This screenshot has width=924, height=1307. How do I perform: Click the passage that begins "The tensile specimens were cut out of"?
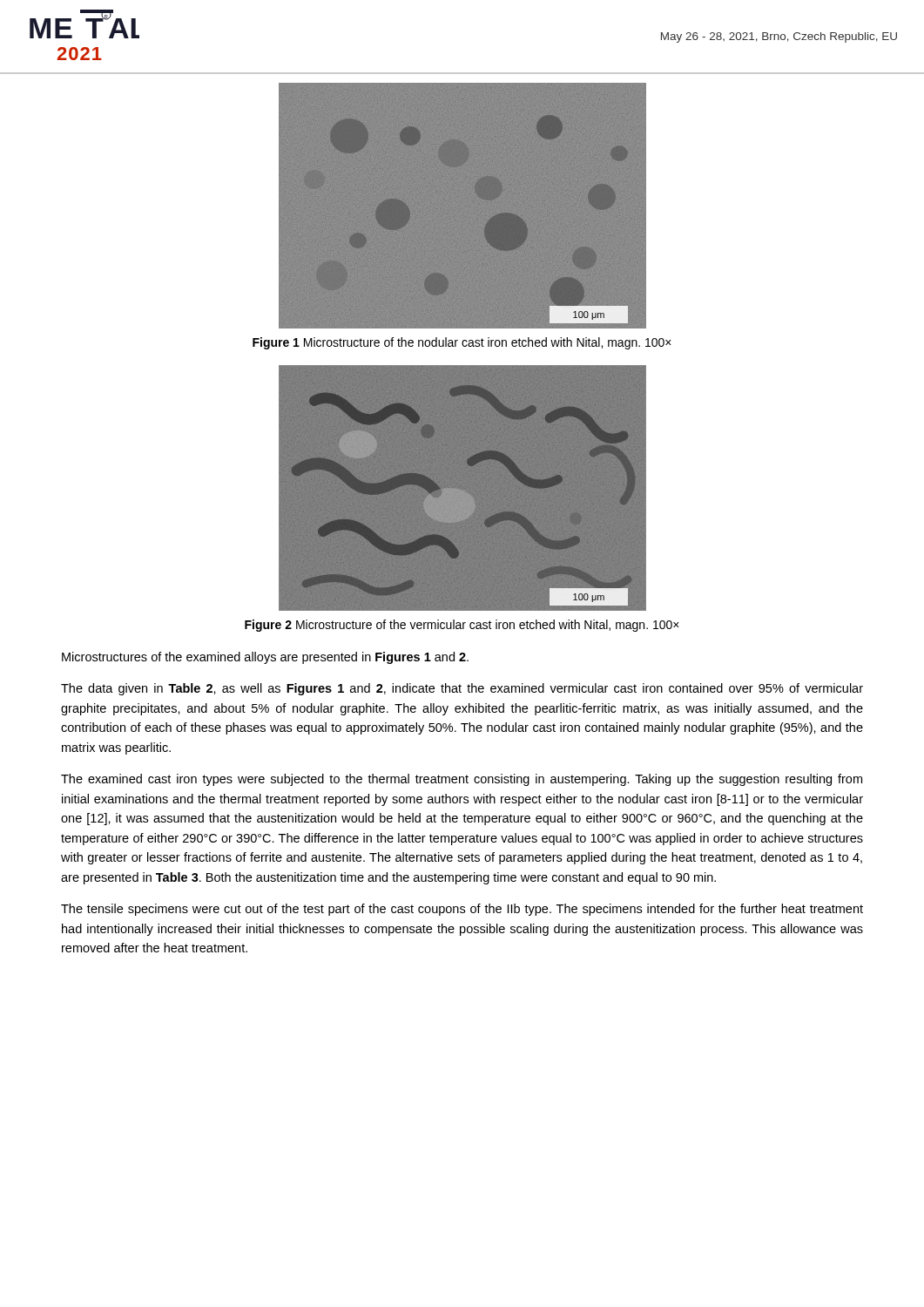(462, 928)
